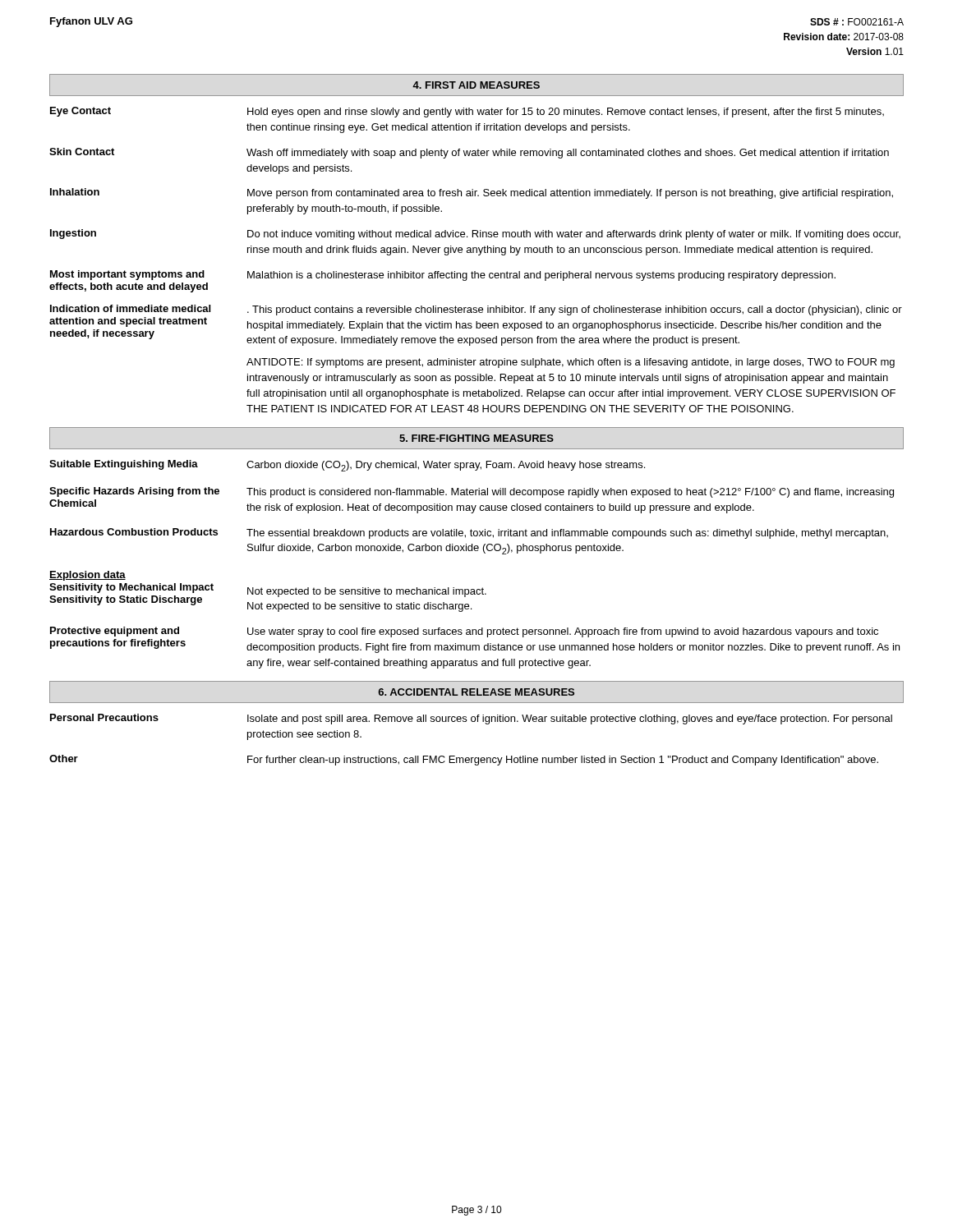Navigate to the passage starting "Skin Contact"
Viewport: 953px width, 1232px height.
(x=82, y=151)
